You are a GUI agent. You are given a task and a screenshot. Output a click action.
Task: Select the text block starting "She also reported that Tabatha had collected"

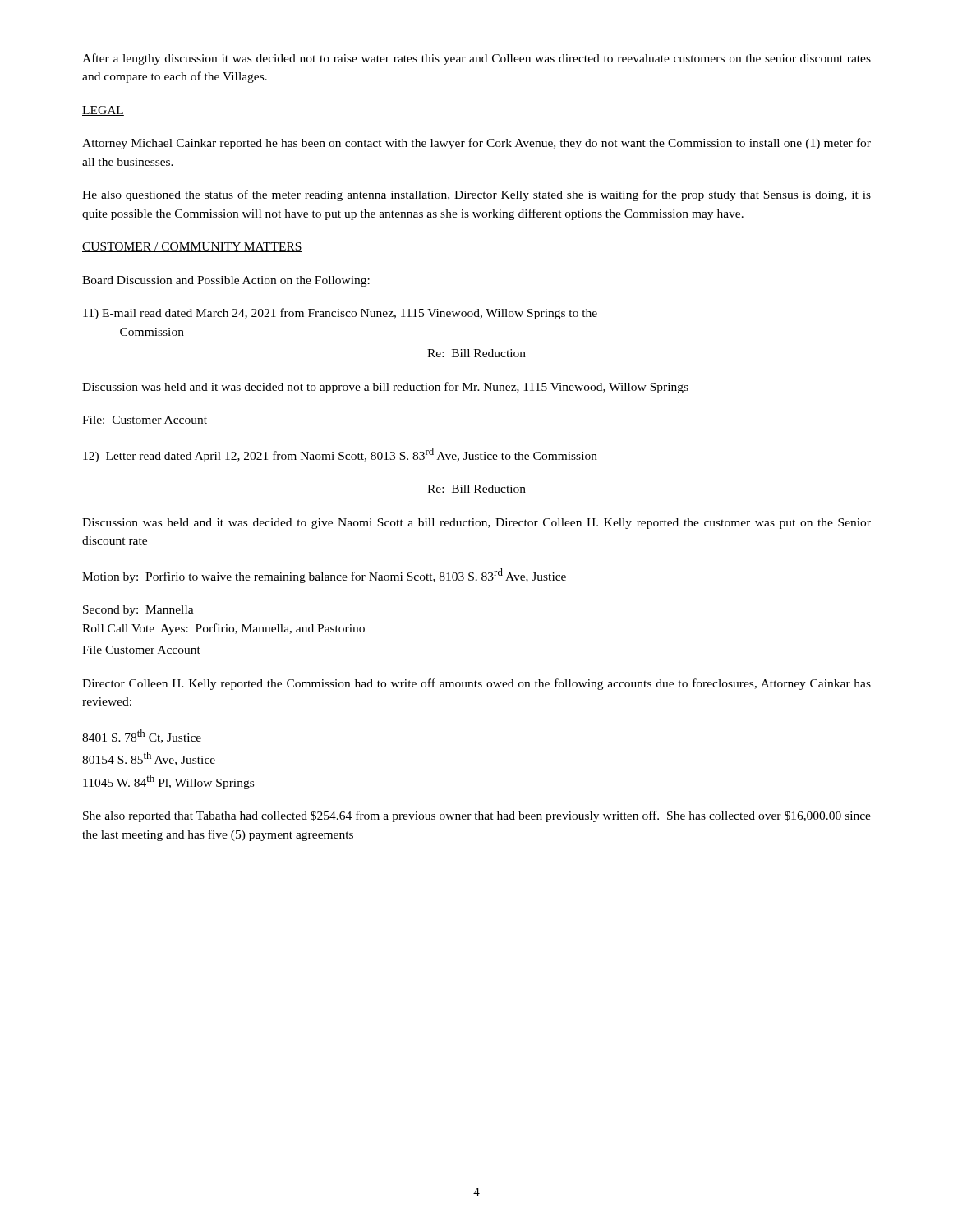[x=476, y=825]
